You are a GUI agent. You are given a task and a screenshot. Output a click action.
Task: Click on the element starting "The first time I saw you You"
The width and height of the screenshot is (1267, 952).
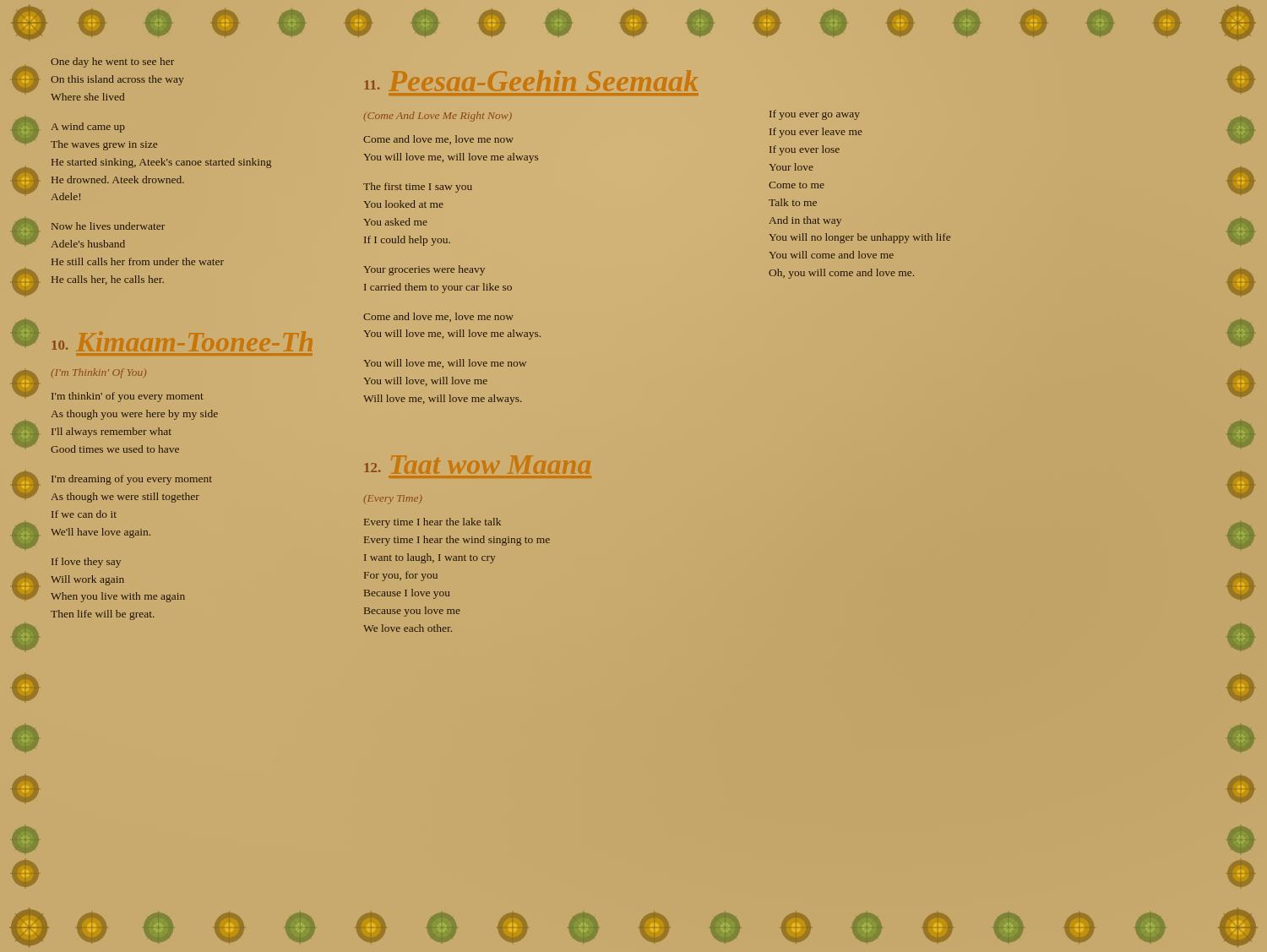click(x=418, y=188)
